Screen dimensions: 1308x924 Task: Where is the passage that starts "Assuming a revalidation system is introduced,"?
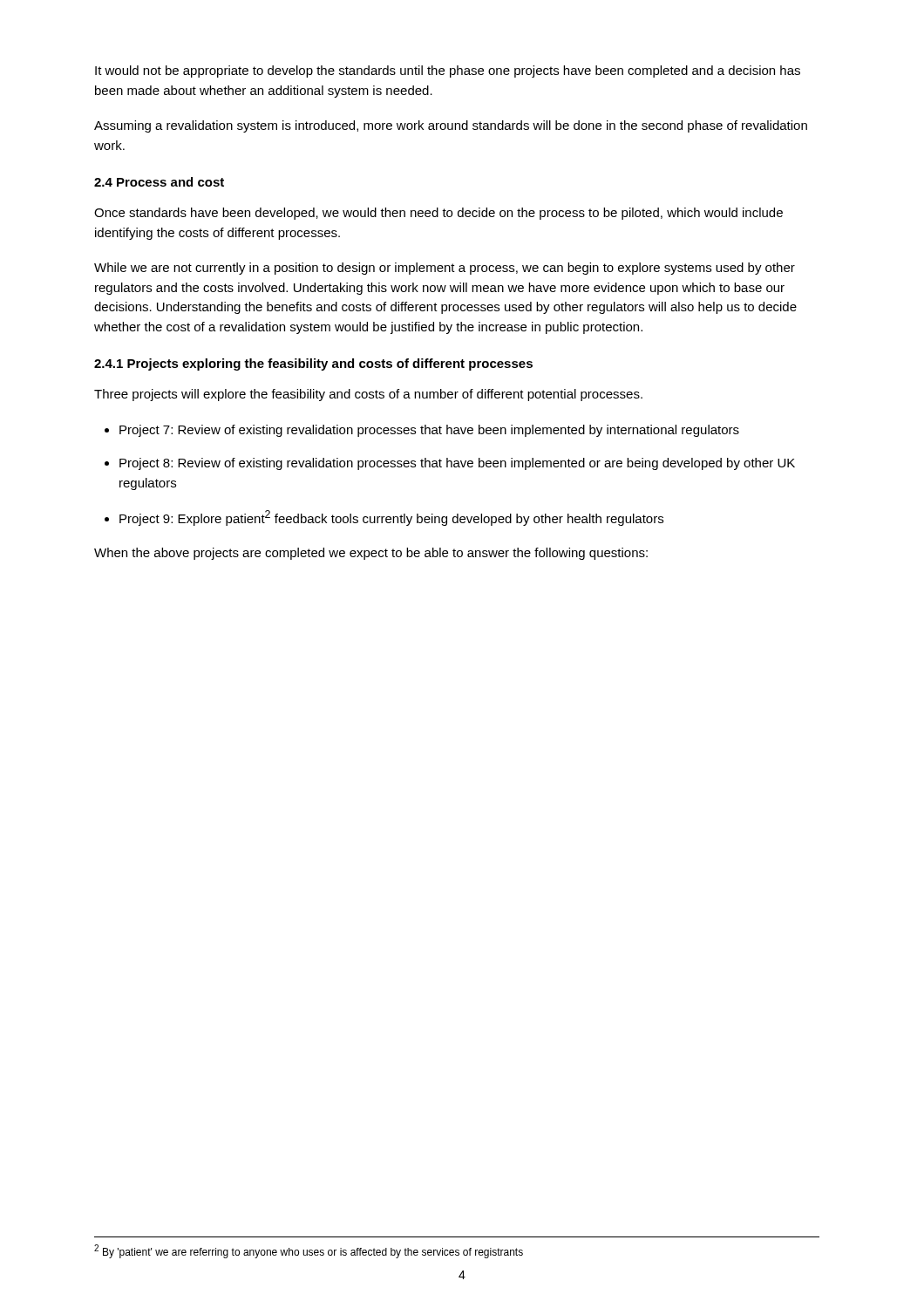(451, 135)
